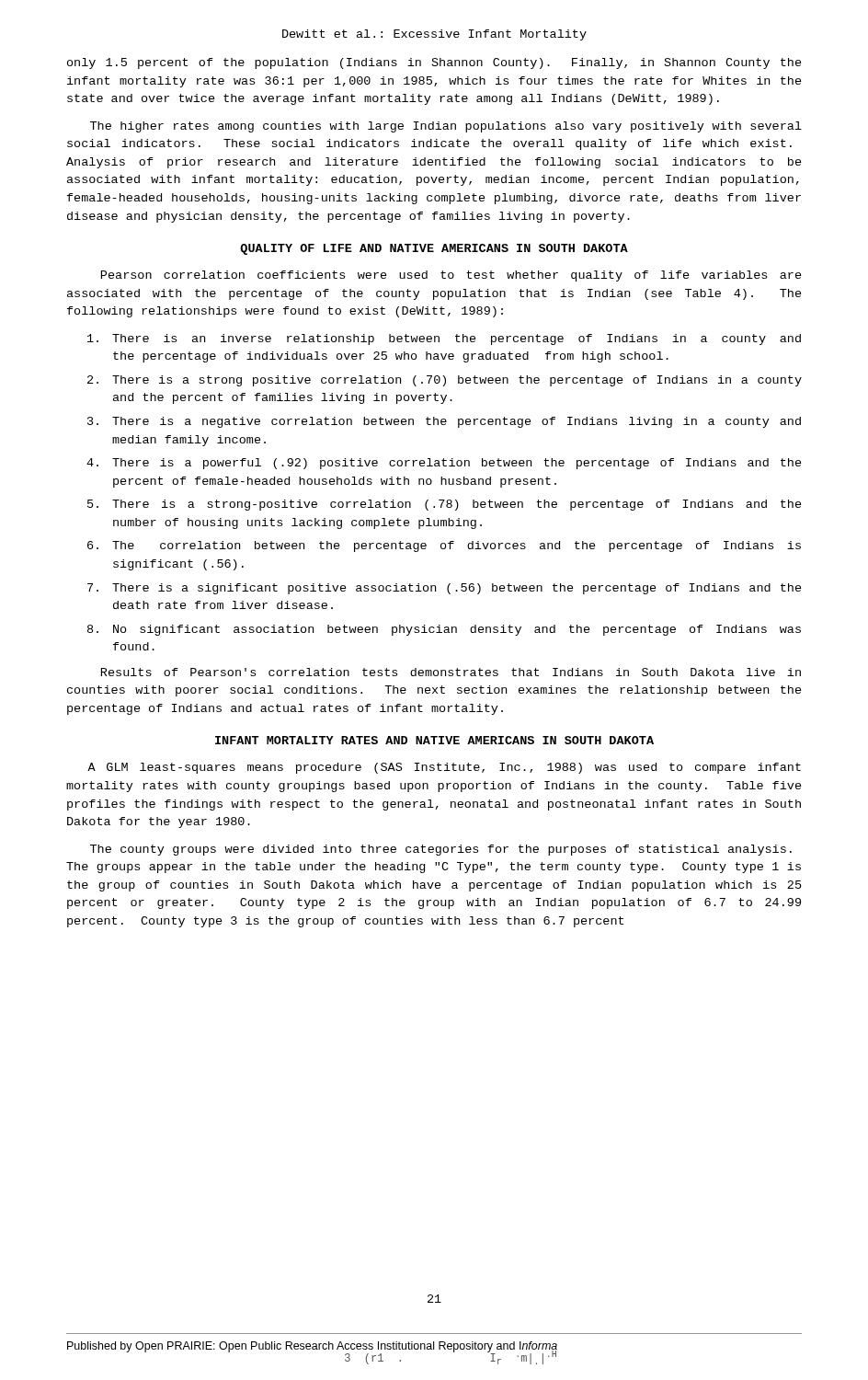Select the text block starting "Results of Pearson's correlation"
The image size is (868, 1380).
pos(434,691)
